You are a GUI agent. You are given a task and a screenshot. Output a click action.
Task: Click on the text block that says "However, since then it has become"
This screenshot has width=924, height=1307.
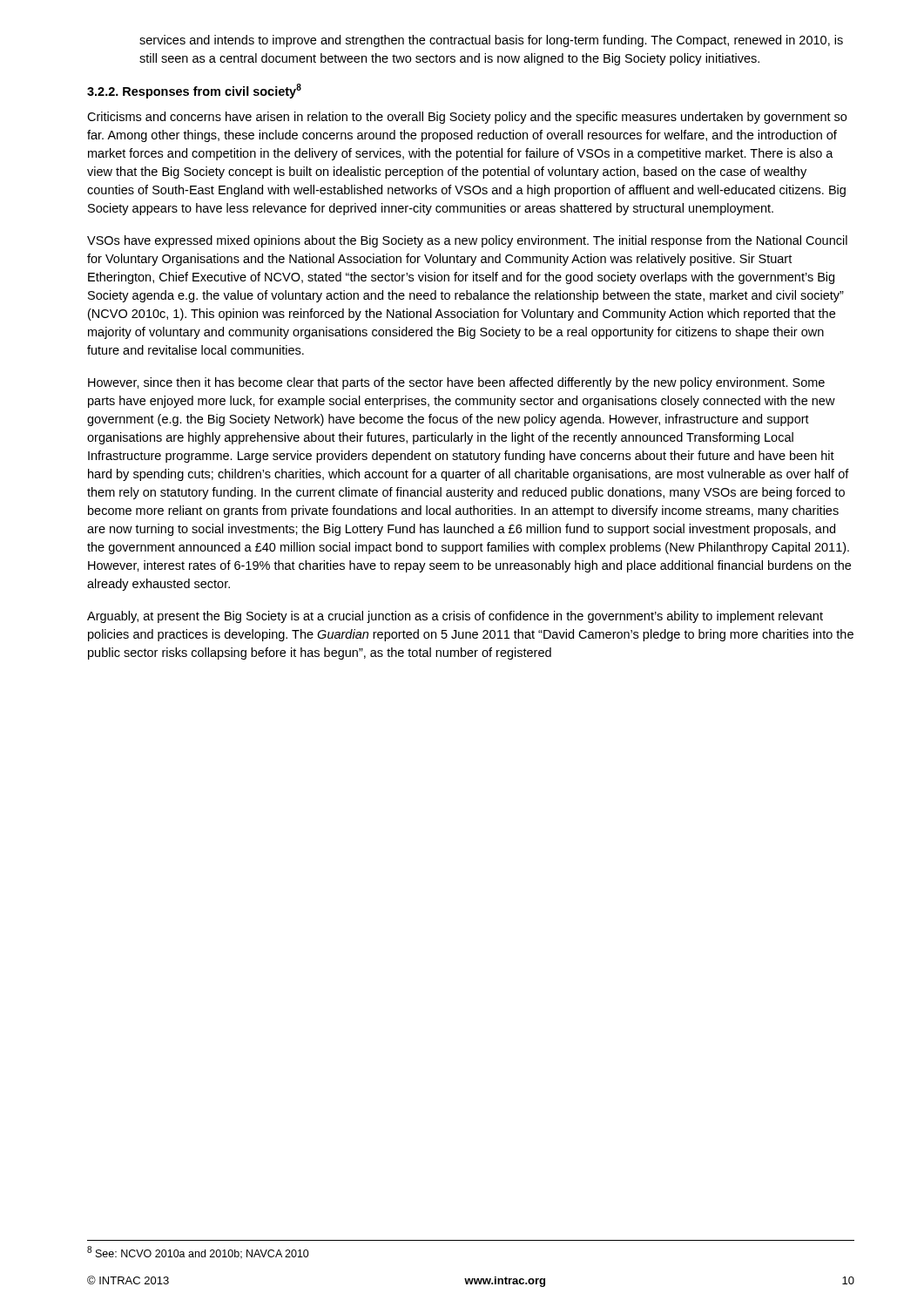tap(469, 483)
